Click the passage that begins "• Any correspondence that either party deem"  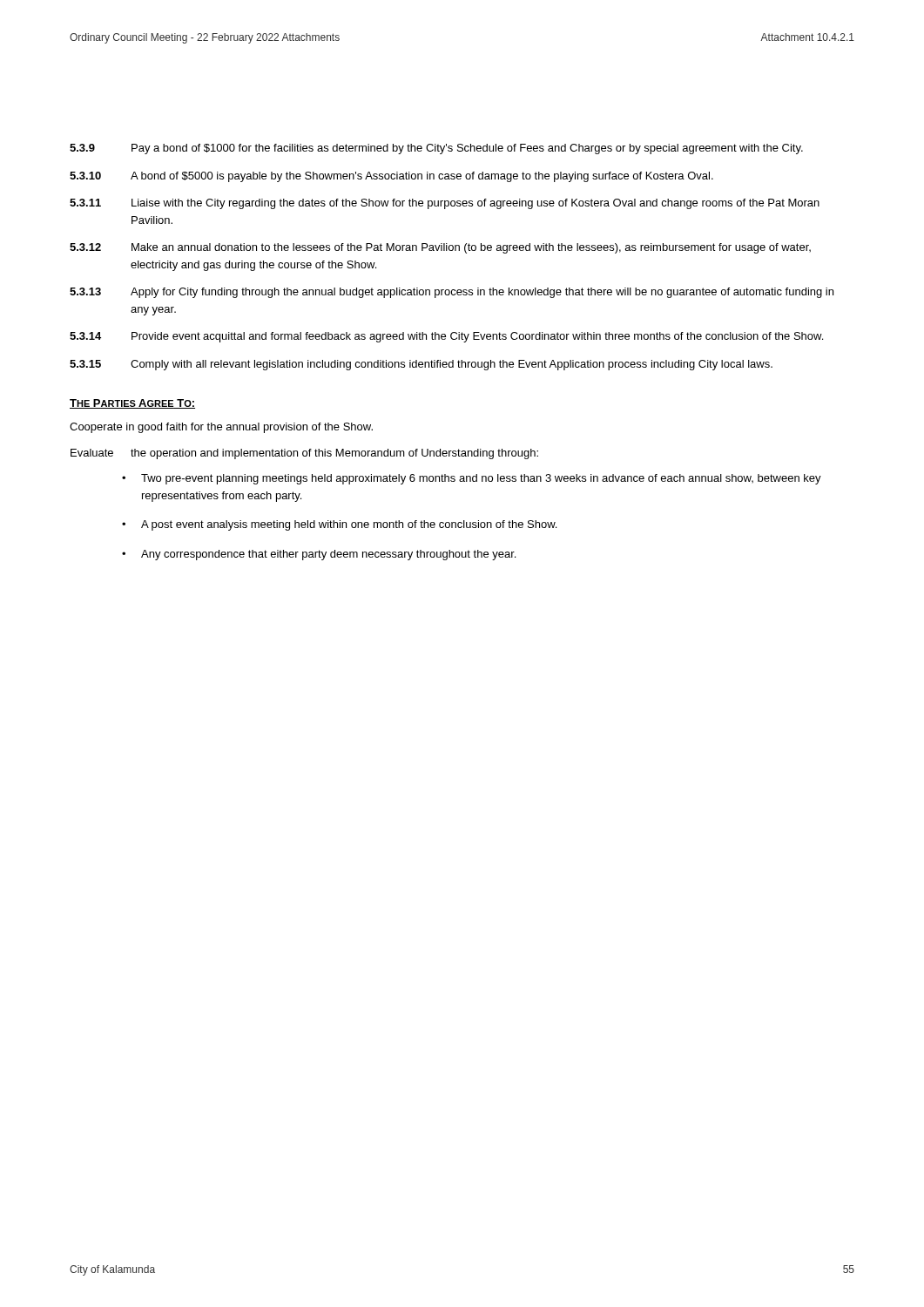tap(488, 554)
